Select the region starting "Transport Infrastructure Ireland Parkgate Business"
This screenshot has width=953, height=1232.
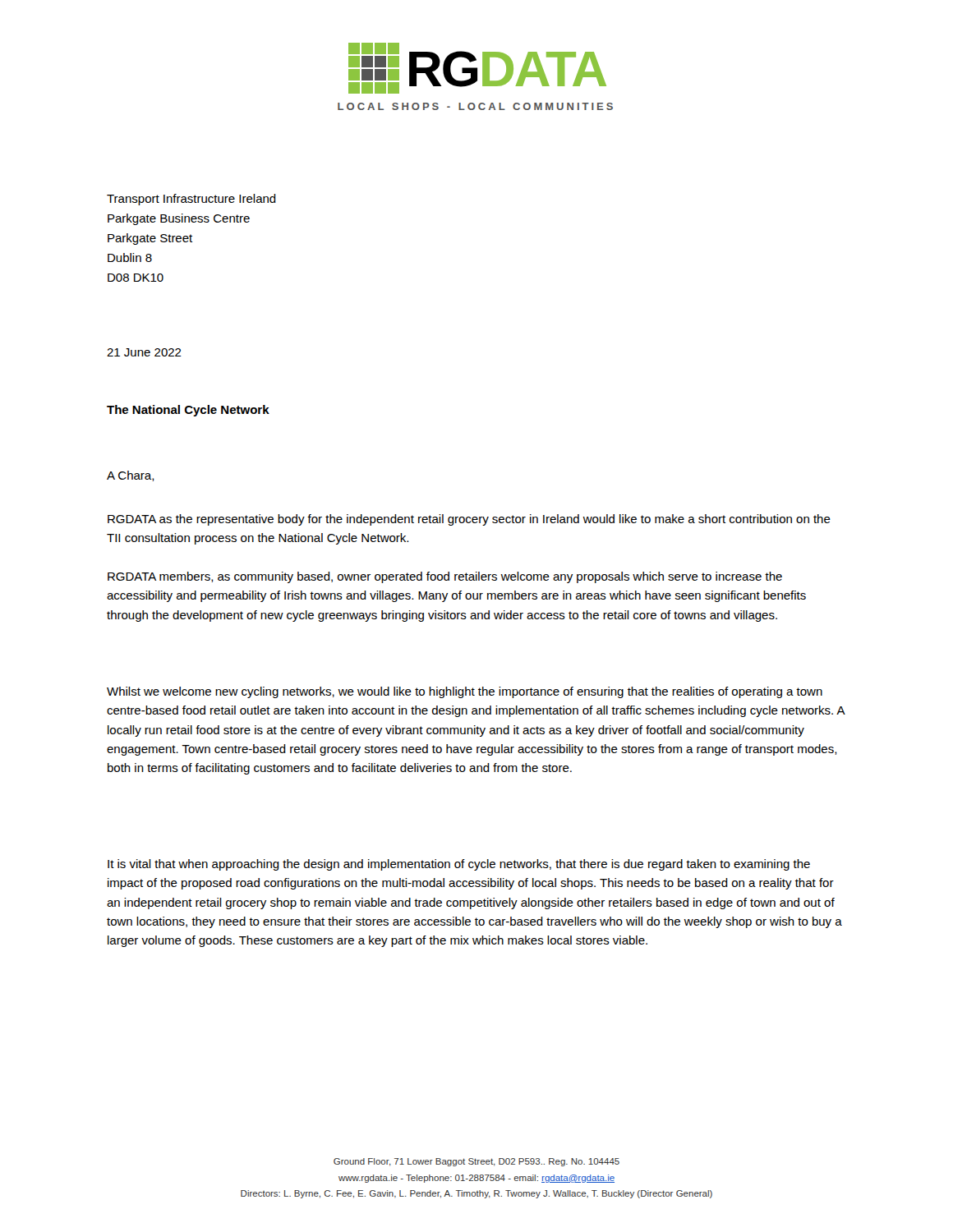192,238
